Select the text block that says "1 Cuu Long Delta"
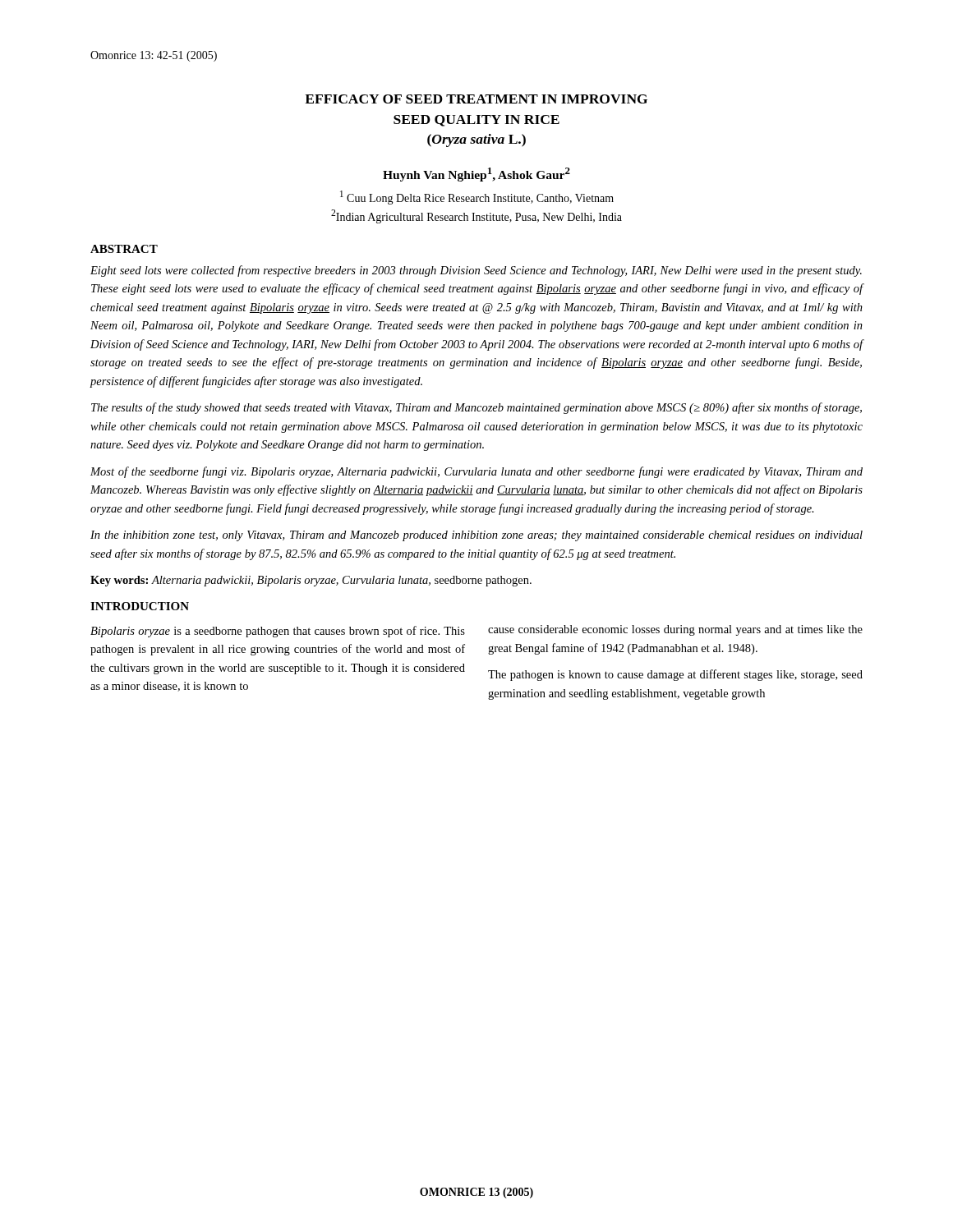953x1232 pixels. (x=476, y=206)
